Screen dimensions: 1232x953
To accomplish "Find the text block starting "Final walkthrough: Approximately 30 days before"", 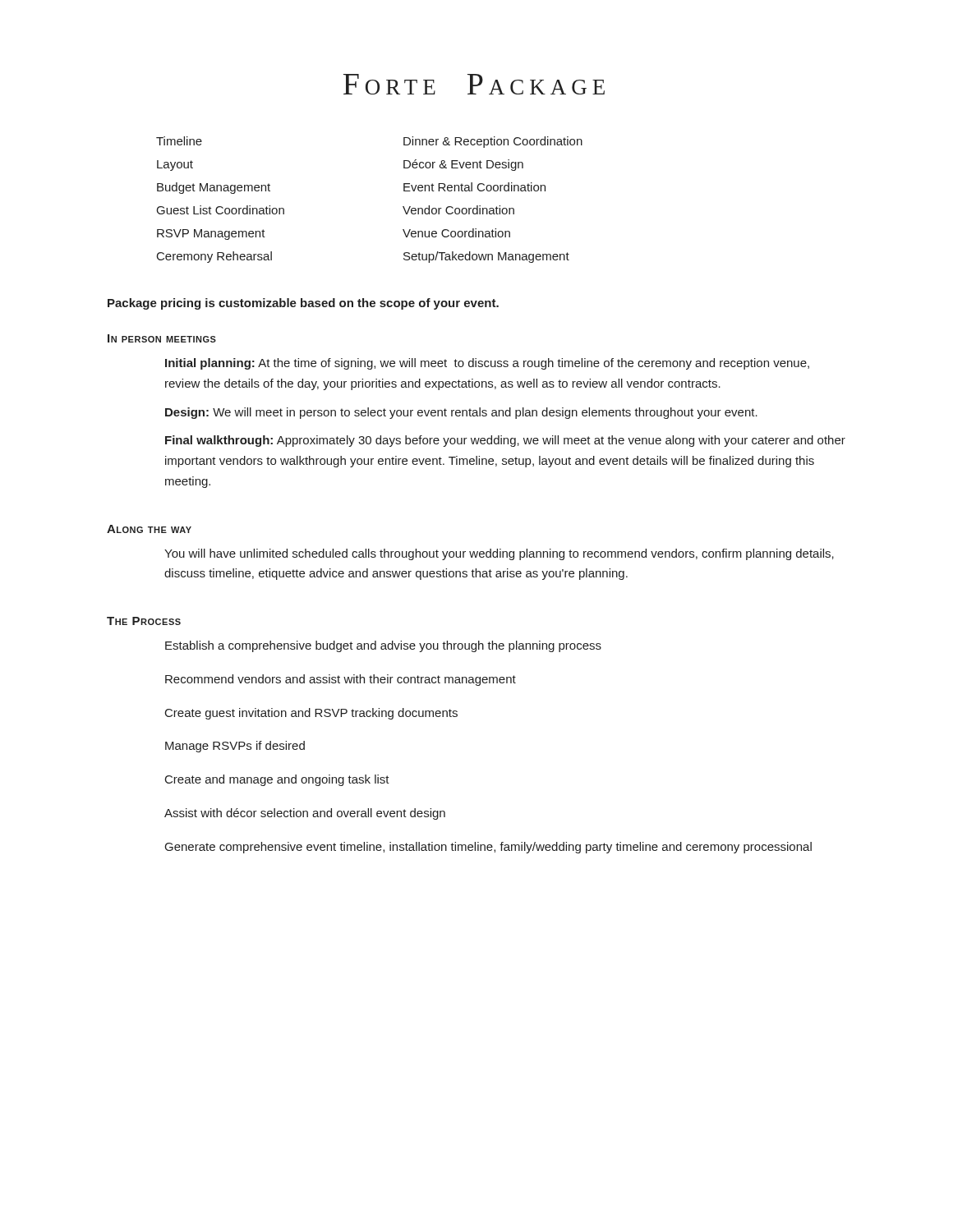I will click(505, 460).
